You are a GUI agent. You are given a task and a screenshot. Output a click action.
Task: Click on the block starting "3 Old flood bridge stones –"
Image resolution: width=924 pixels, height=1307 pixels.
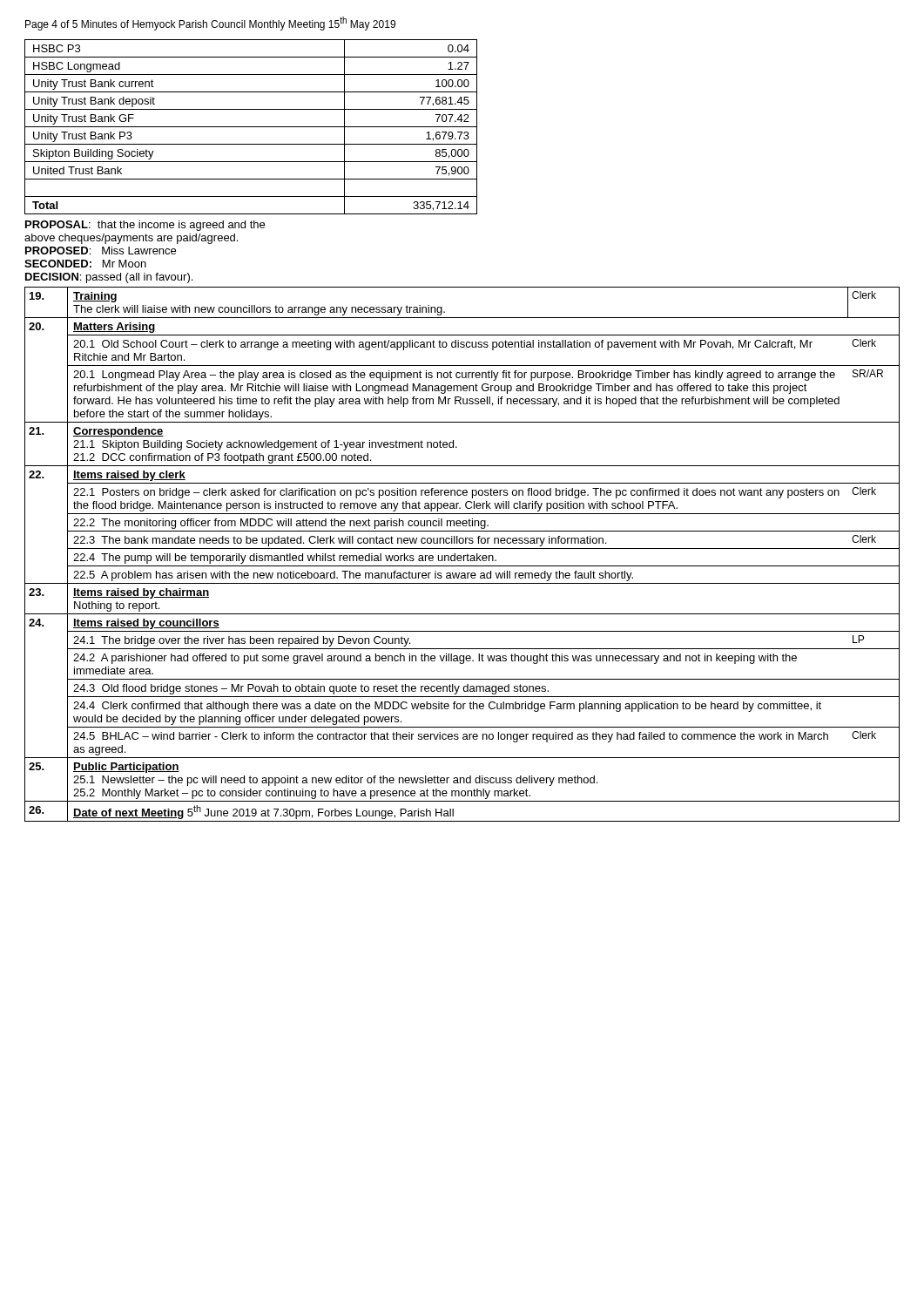(311, 688)
